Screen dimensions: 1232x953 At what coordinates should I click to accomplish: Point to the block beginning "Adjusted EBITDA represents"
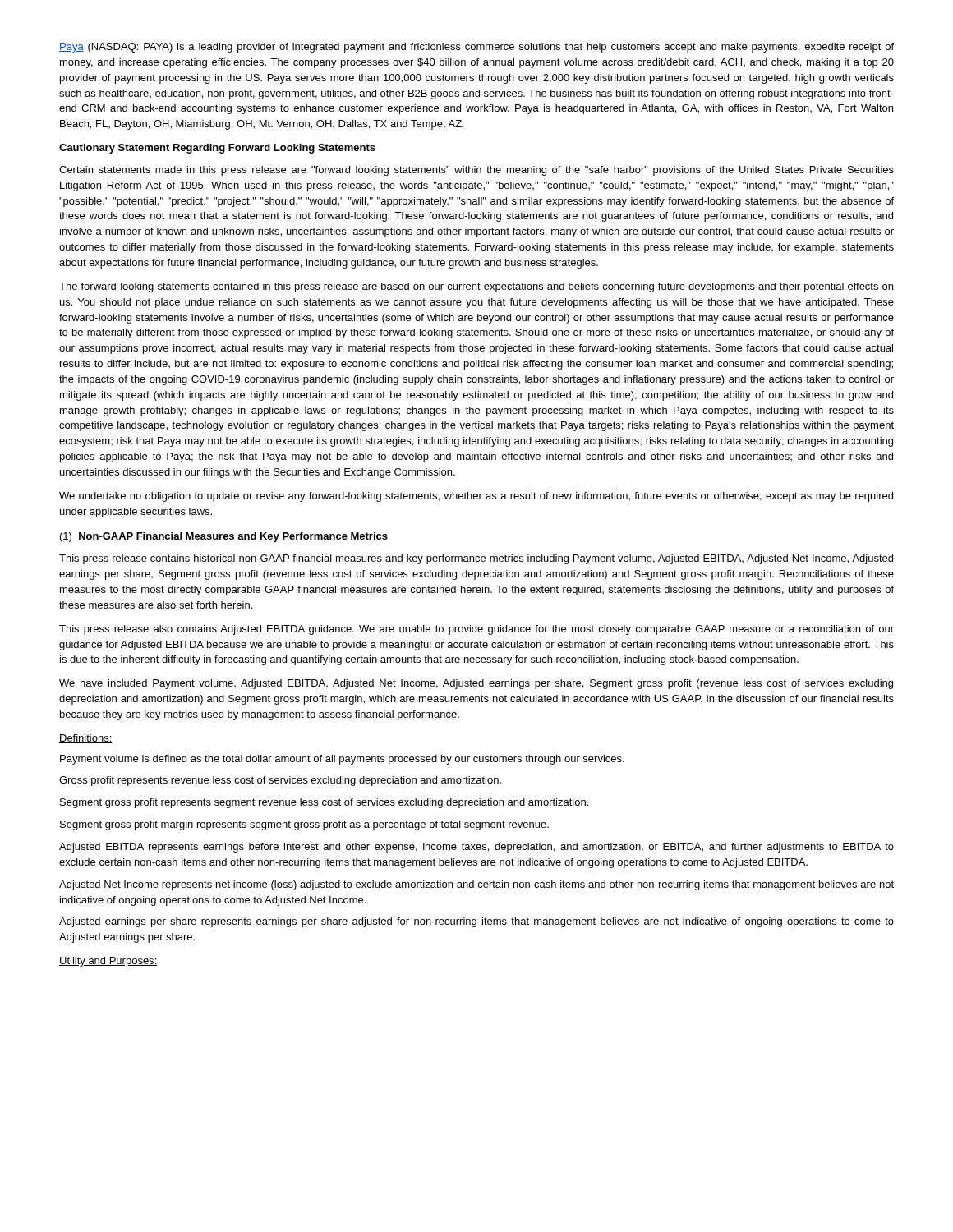(x=476, y=855)
